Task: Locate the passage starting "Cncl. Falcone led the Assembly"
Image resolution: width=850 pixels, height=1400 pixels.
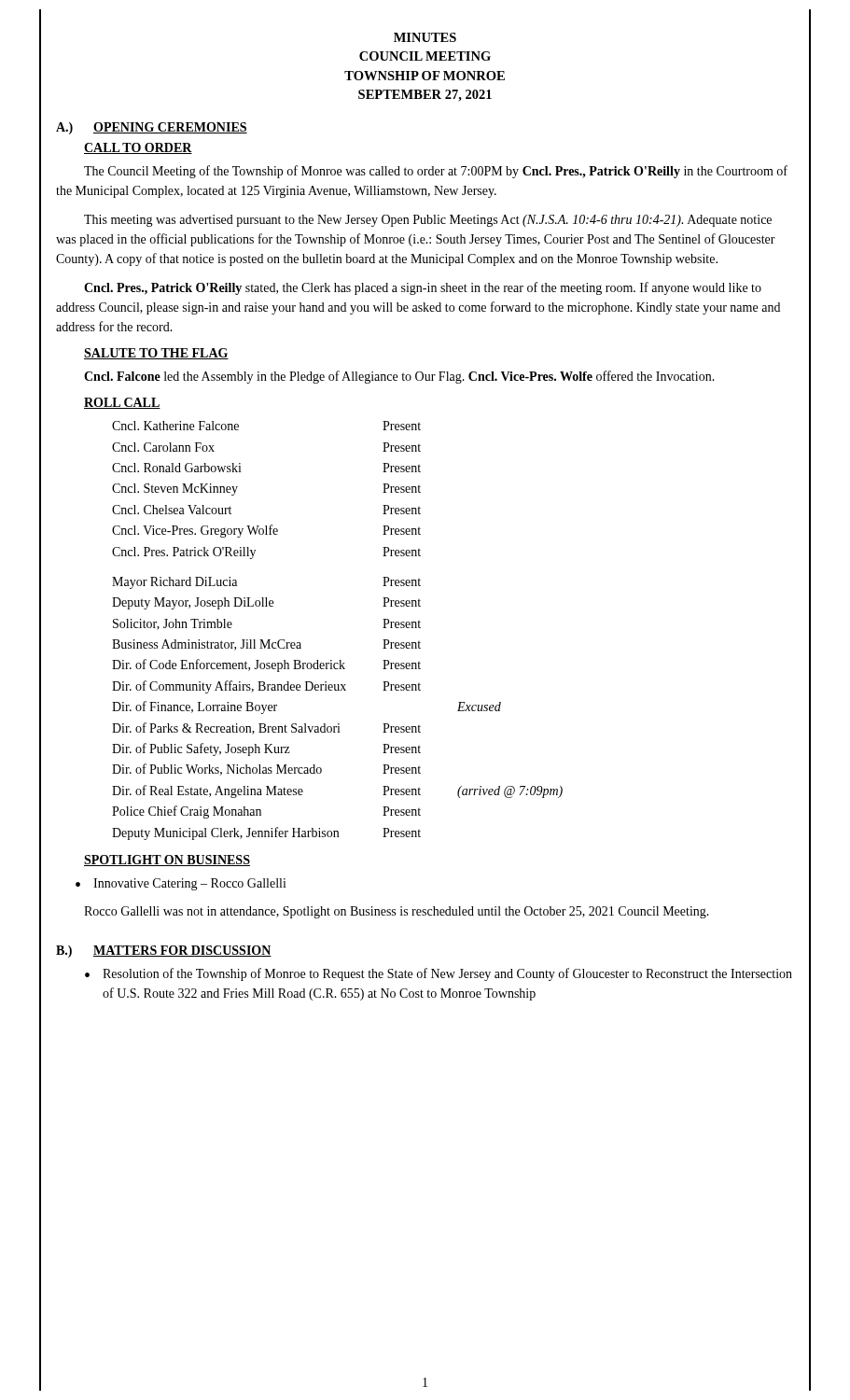Action: point(399,377)
